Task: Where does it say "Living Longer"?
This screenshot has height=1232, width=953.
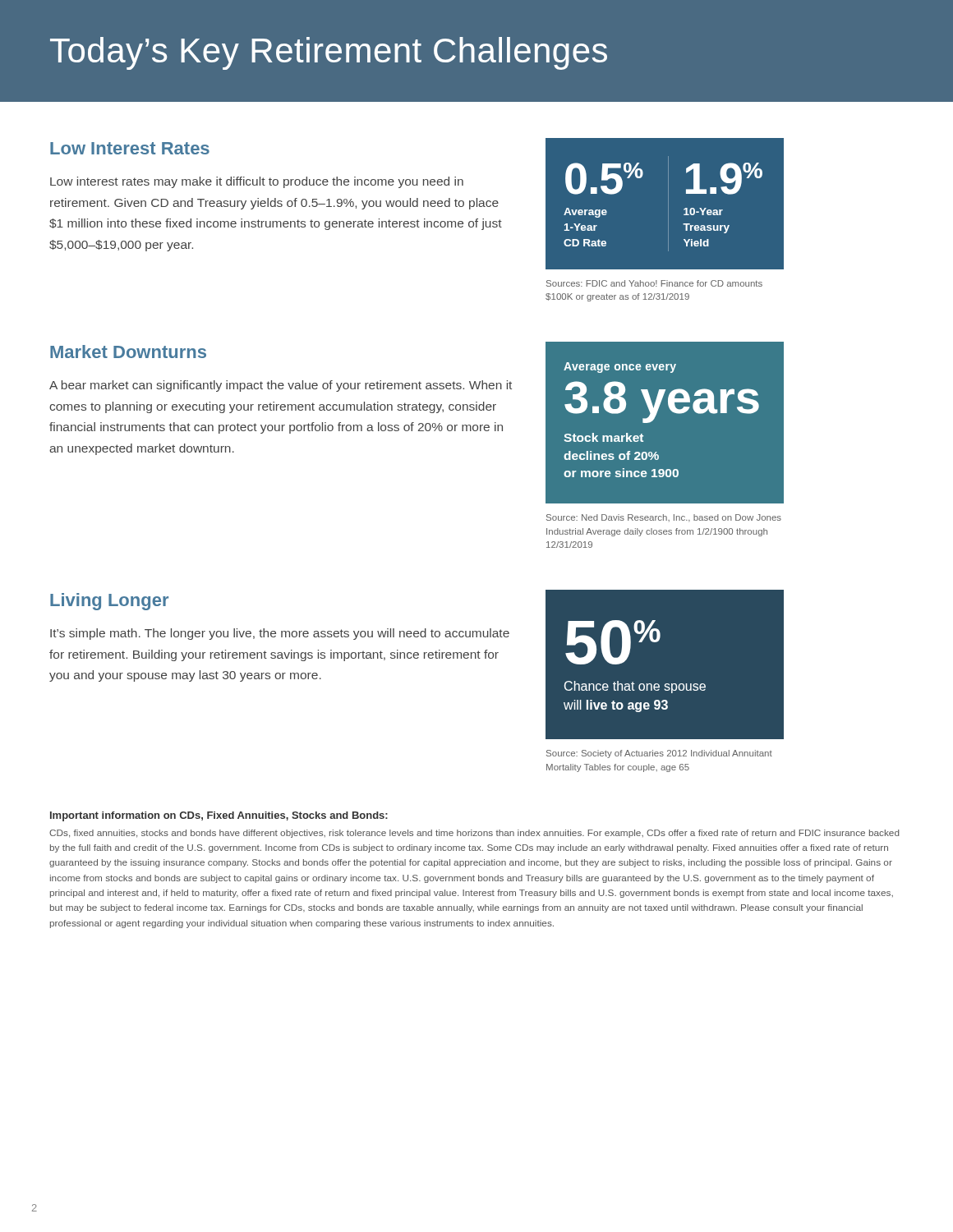Action: tap(109, 600)
